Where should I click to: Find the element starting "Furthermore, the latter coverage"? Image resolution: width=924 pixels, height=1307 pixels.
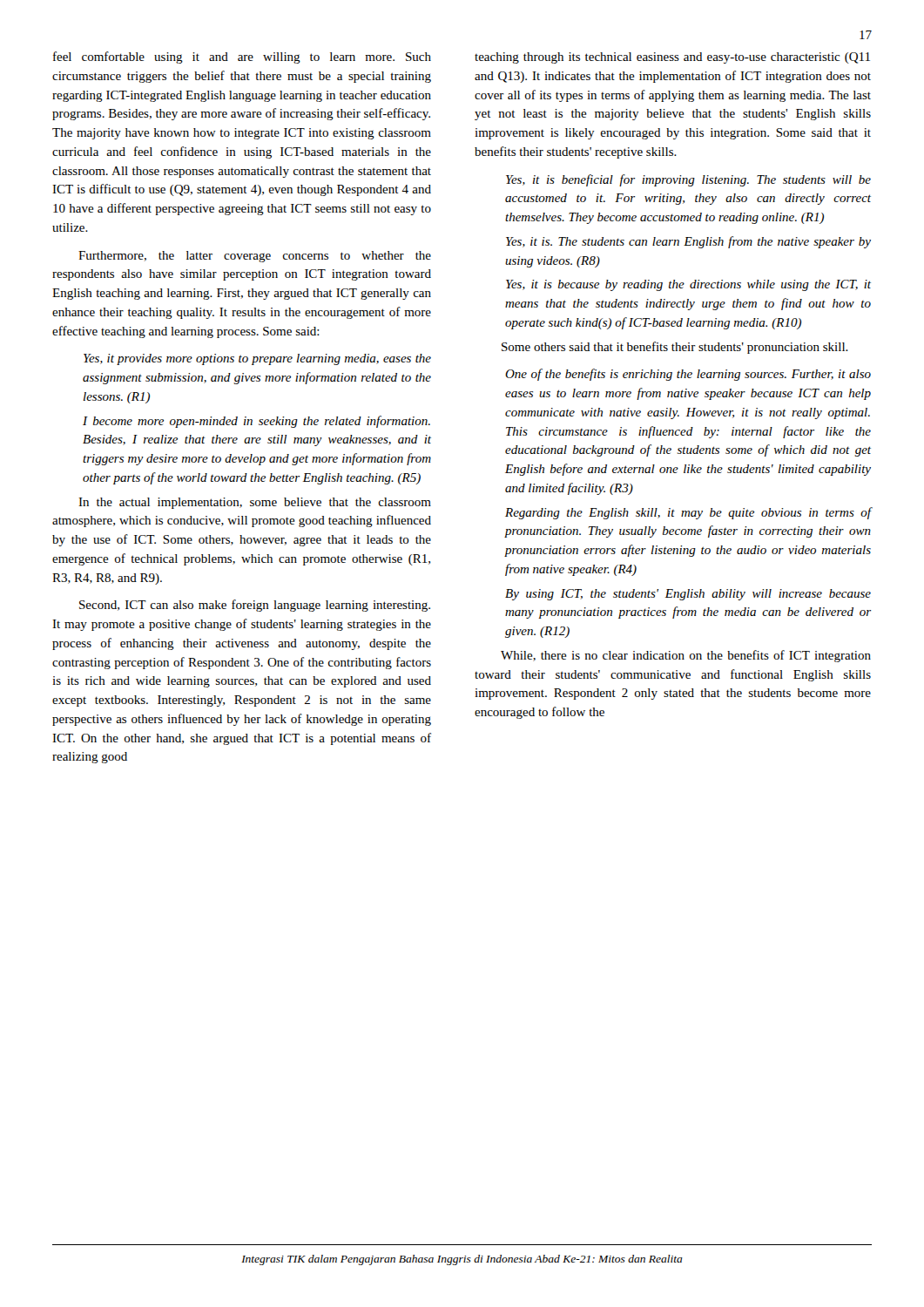[x=242, y=293]
